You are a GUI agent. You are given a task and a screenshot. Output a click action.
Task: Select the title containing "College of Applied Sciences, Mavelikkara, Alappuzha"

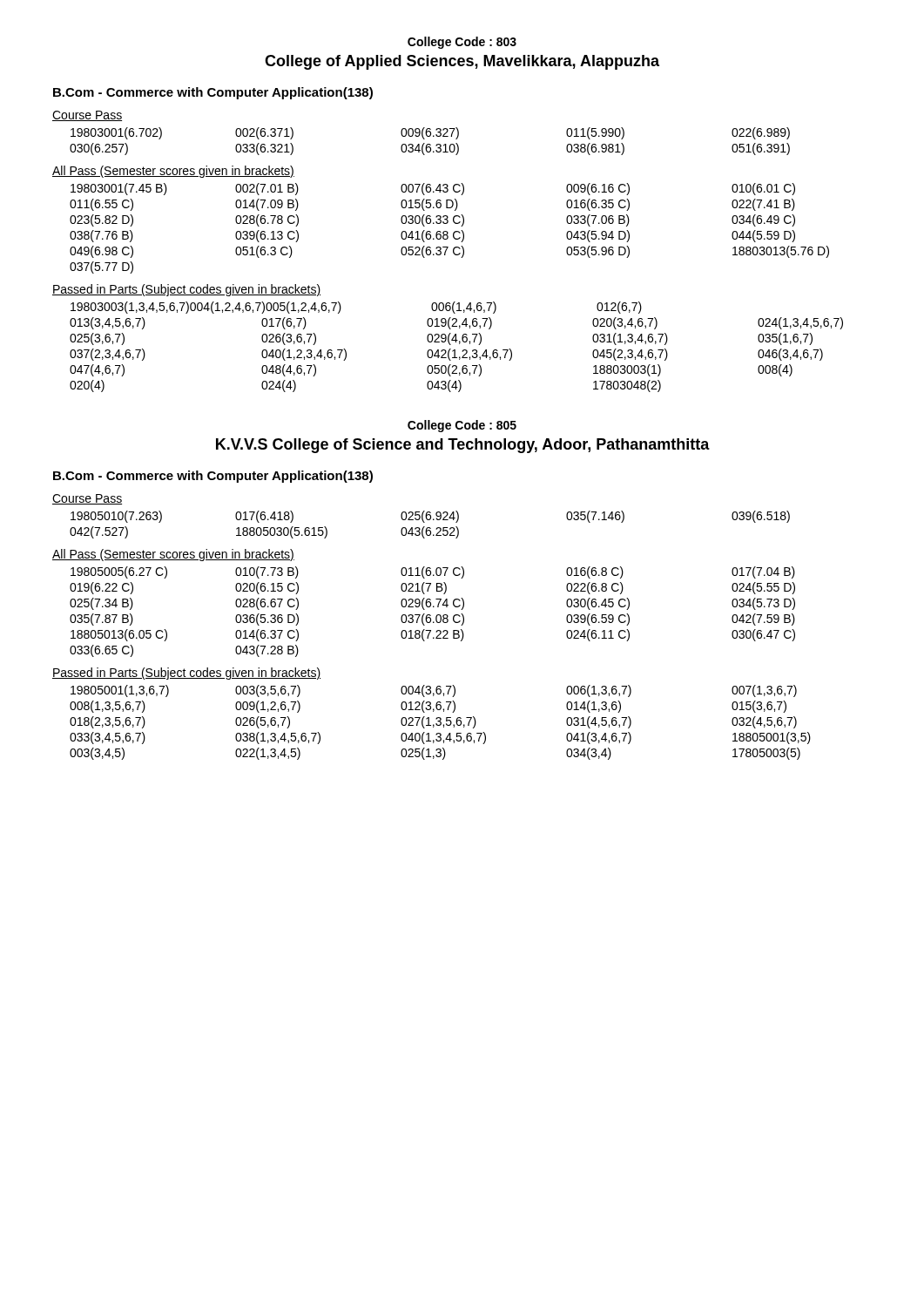(x=462, y=61)
